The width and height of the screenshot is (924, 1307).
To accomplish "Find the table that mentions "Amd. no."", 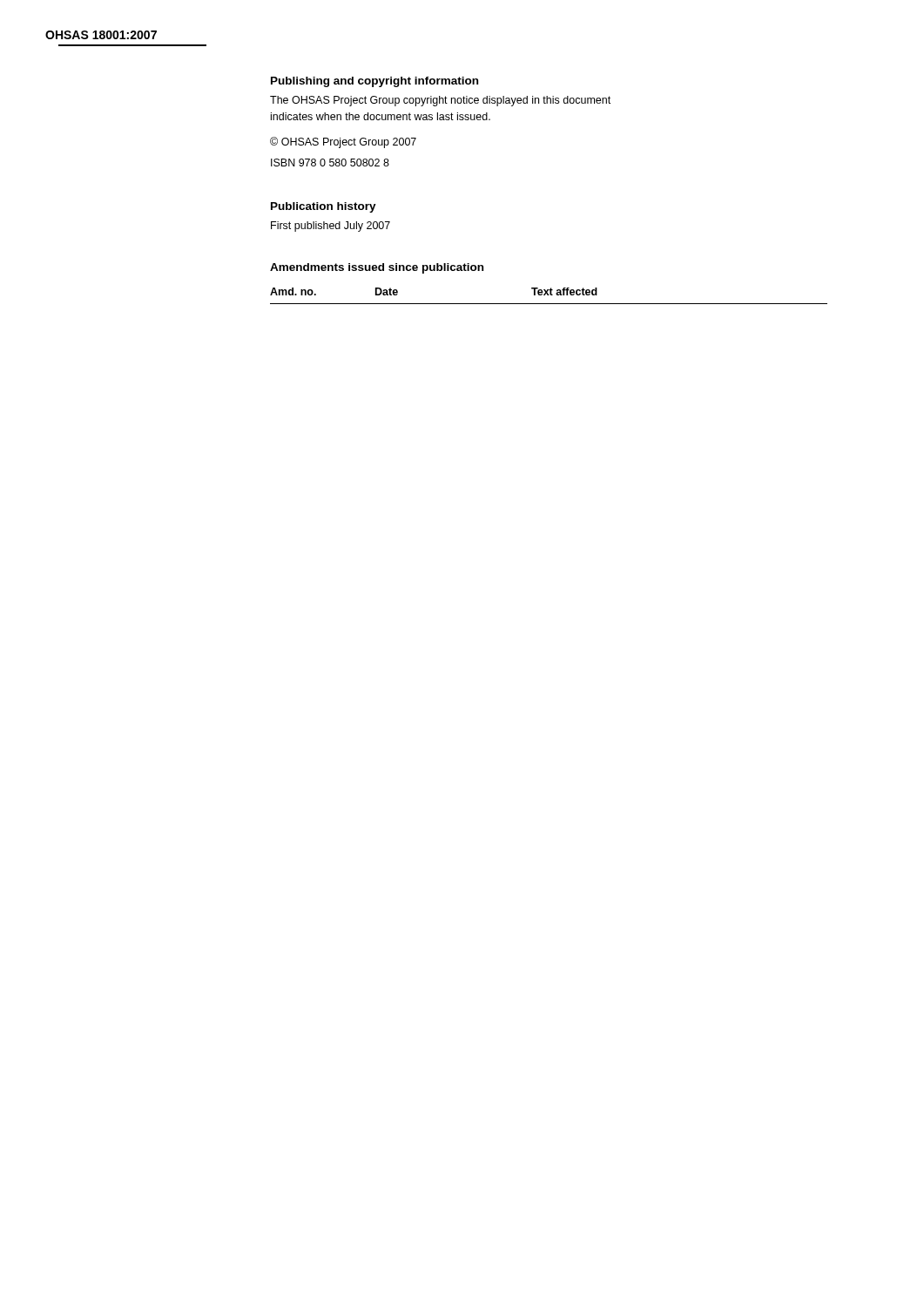I will (549, 293).
